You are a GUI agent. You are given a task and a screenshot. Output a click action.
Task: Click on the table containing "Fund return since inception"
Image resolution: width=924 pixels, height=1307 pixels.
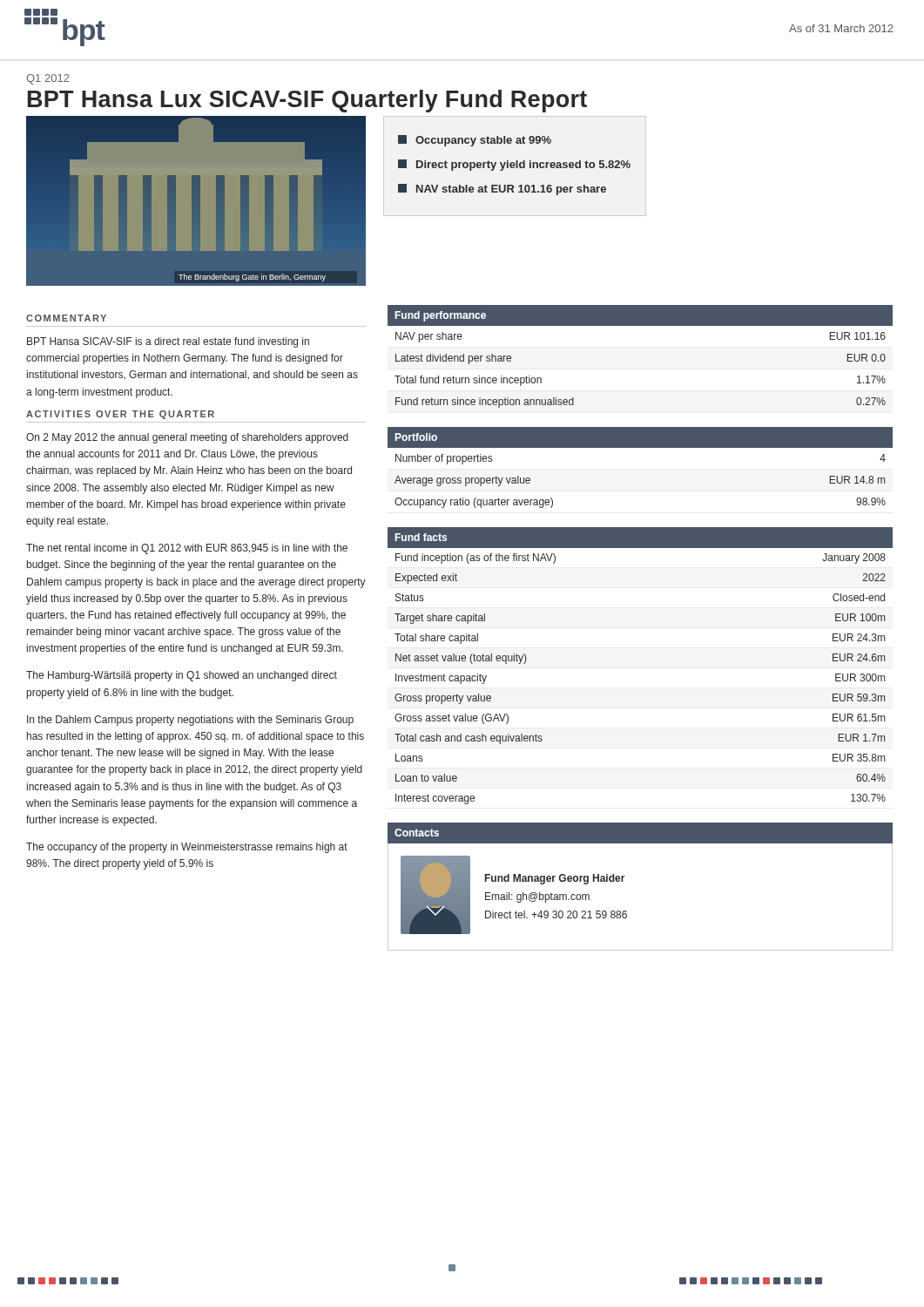pos(640,359)
